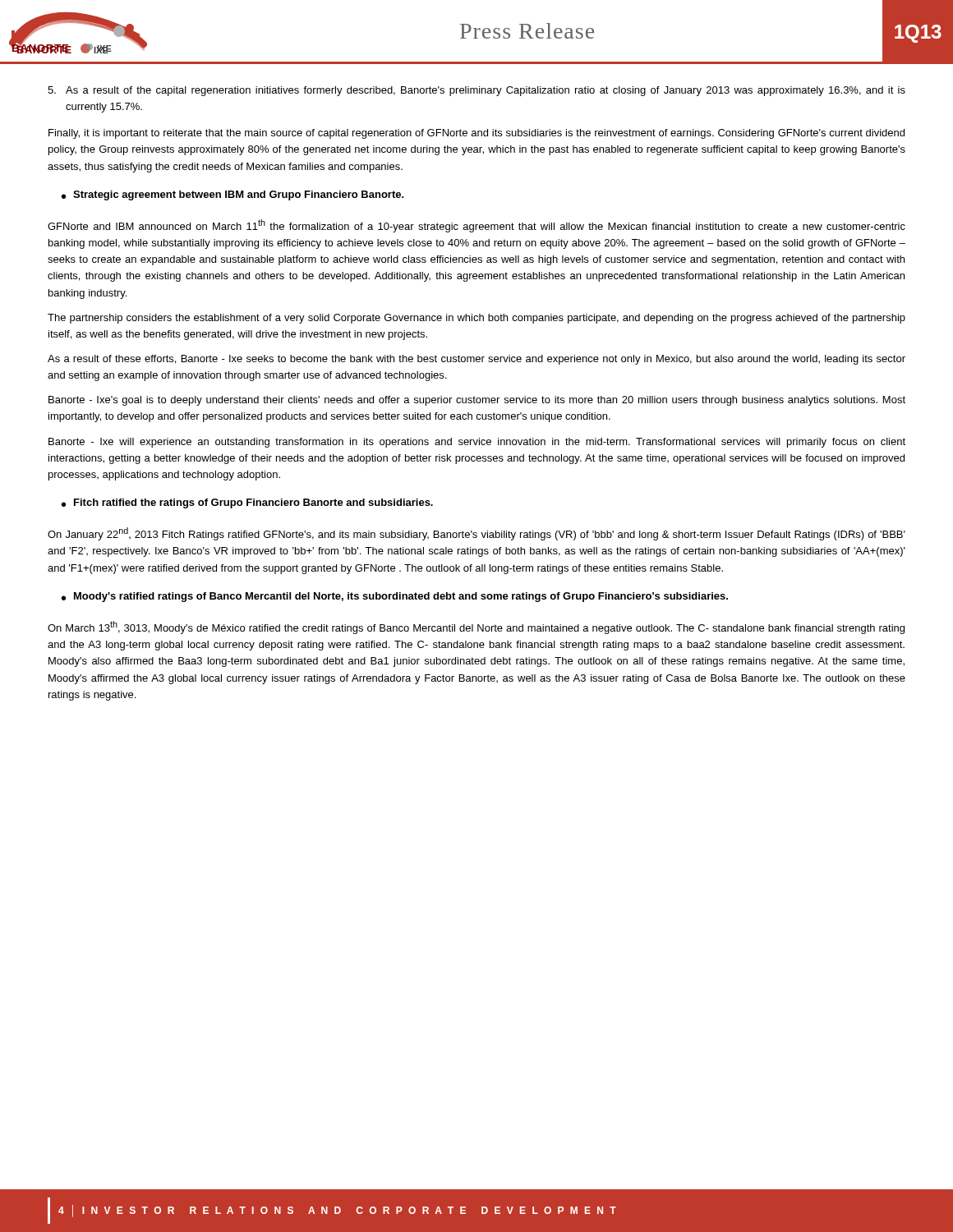Point to the block beginning "The partnership considers the"
This screenshot has height=1232, width=953.
coord(476,326)
